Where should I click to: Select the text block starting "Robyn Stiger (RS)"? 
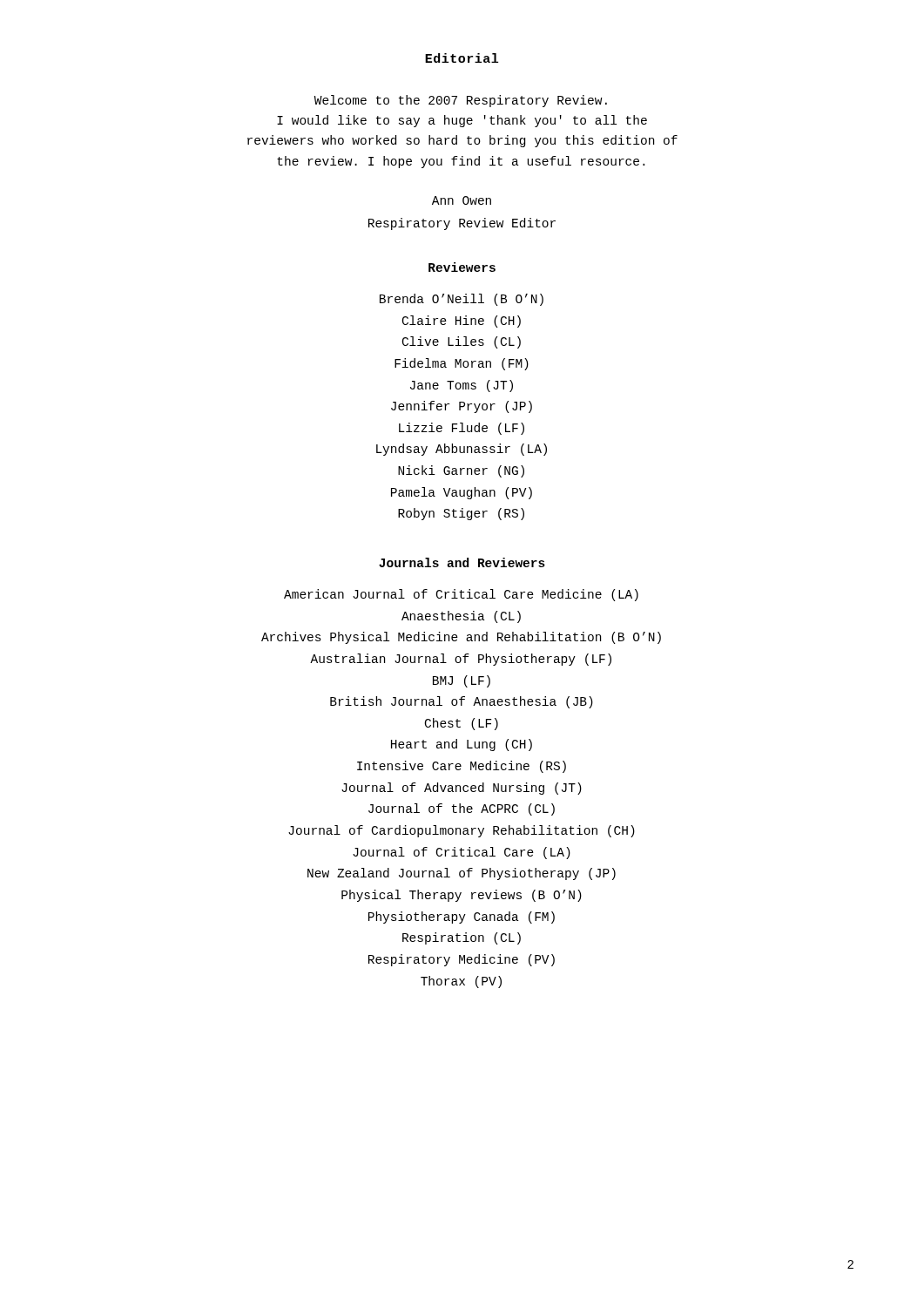(462, 514)
